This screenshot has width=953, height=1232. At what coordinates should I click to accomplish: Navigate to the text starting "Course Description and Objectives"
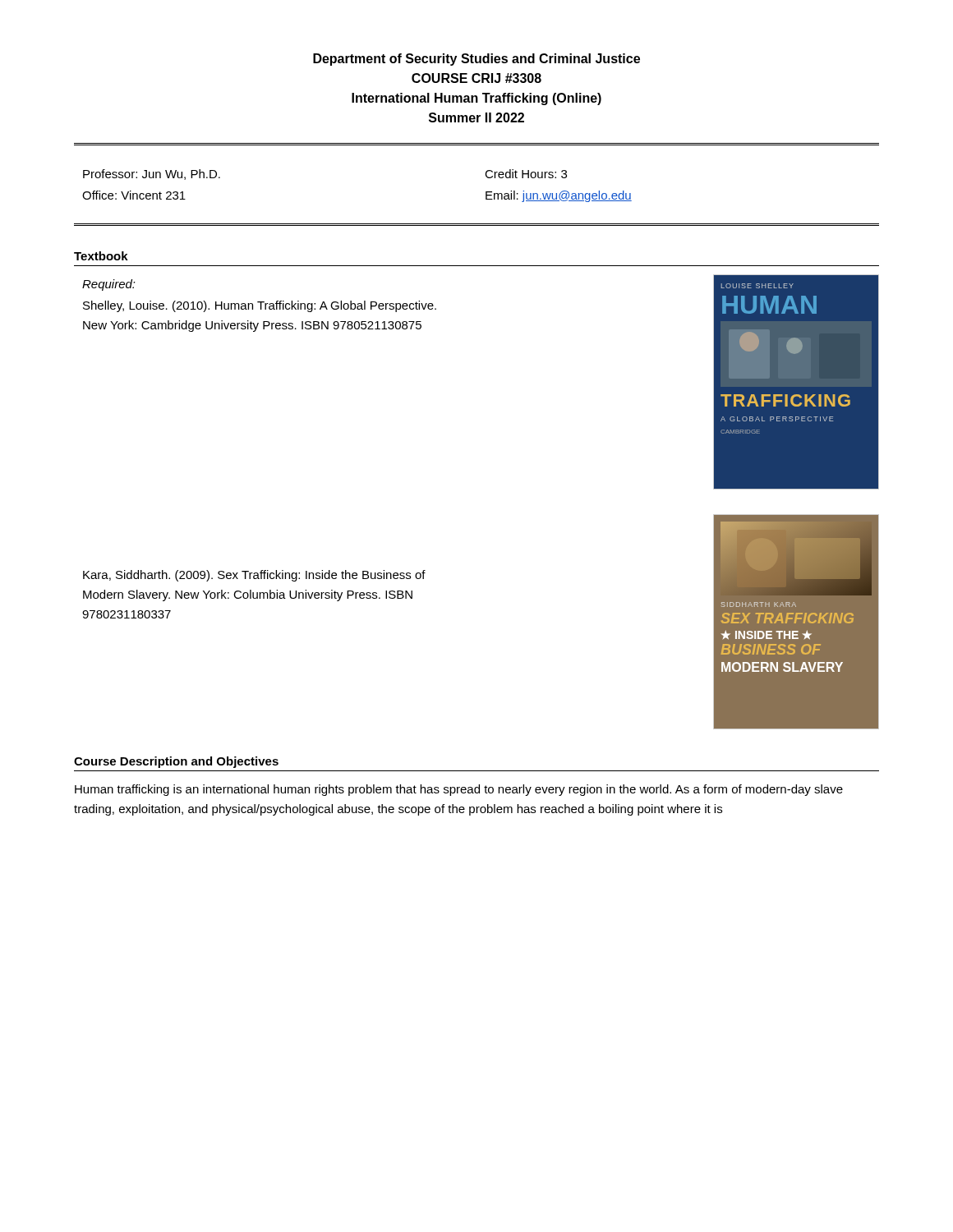tap(176, 761)
